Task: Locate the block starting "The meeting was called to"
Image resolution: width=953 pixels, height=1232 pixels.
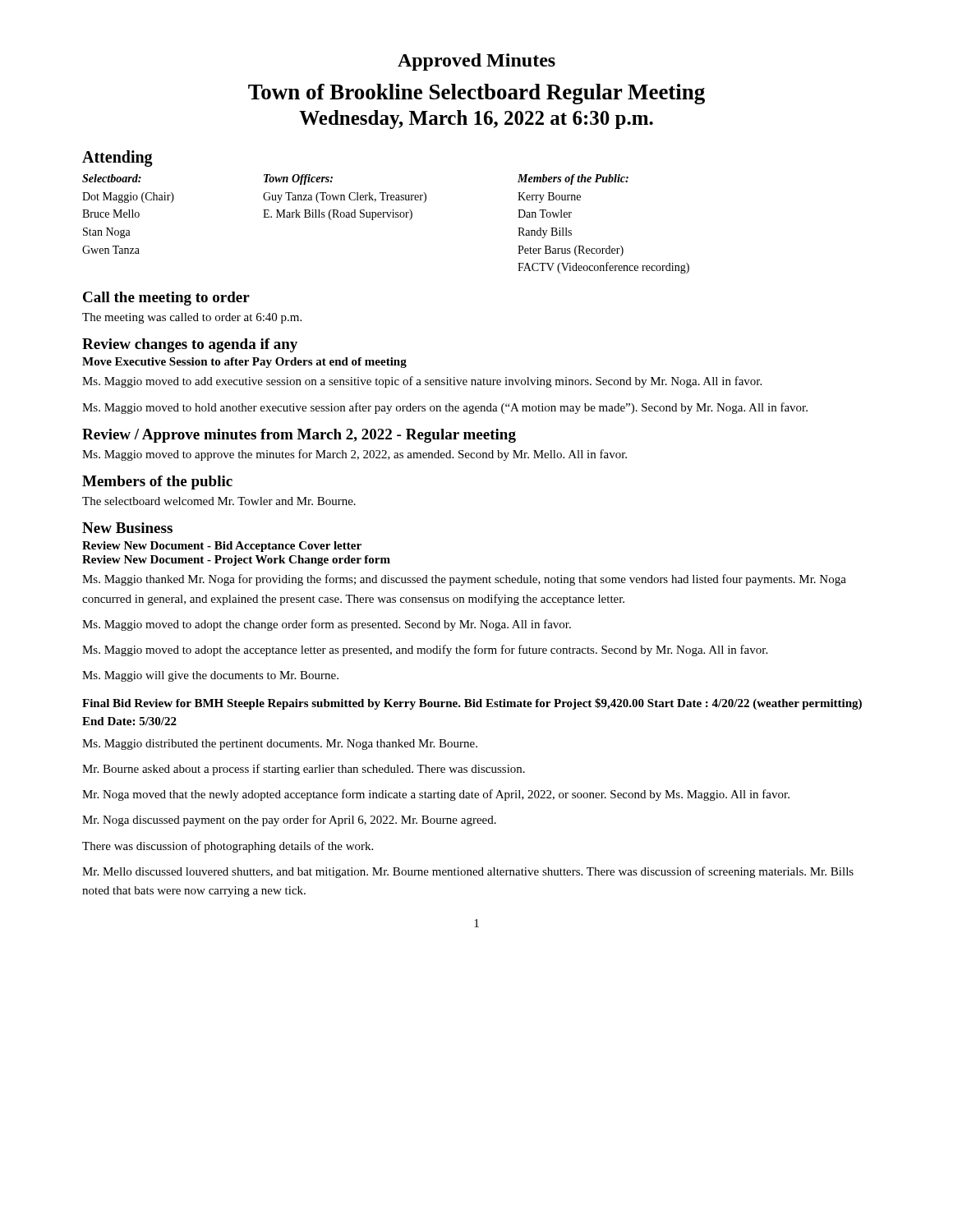Action: [192, 317]
